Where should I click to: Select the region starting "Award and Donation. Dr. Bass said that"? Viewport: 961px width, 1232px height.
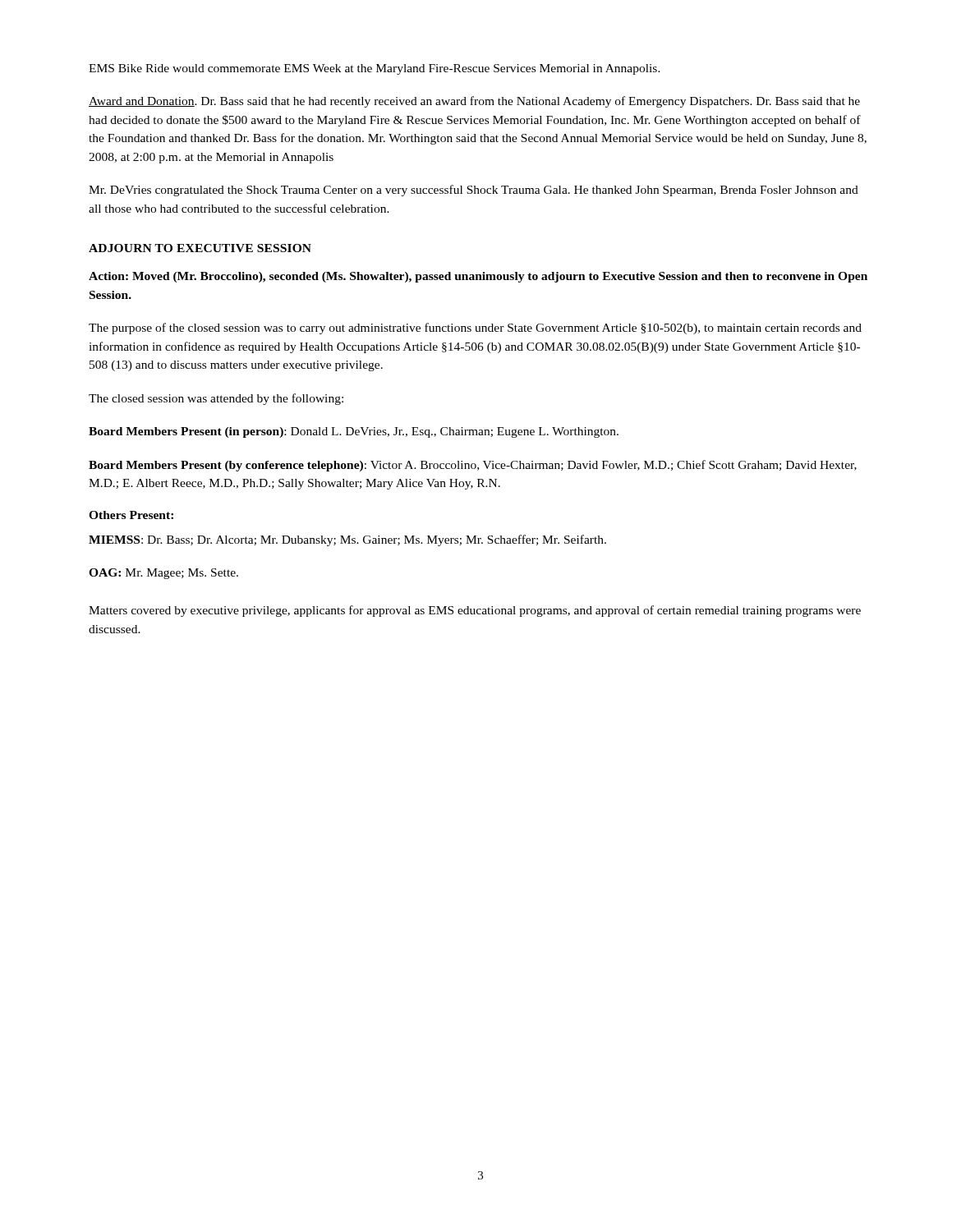(478, 129)
